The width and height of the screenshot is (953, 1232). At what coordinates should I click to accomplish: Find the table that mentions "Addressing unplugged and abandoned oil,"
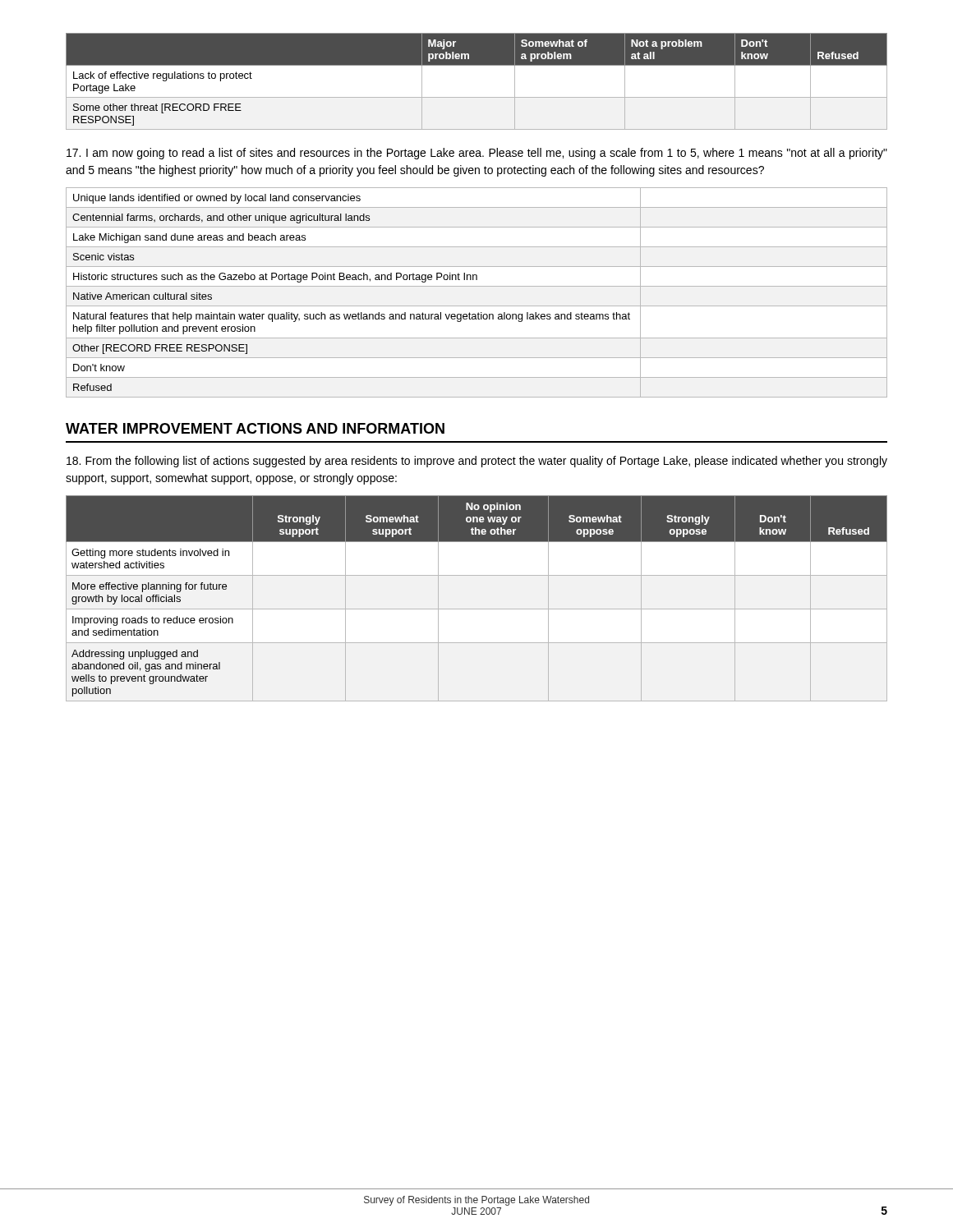click(476, 598)
